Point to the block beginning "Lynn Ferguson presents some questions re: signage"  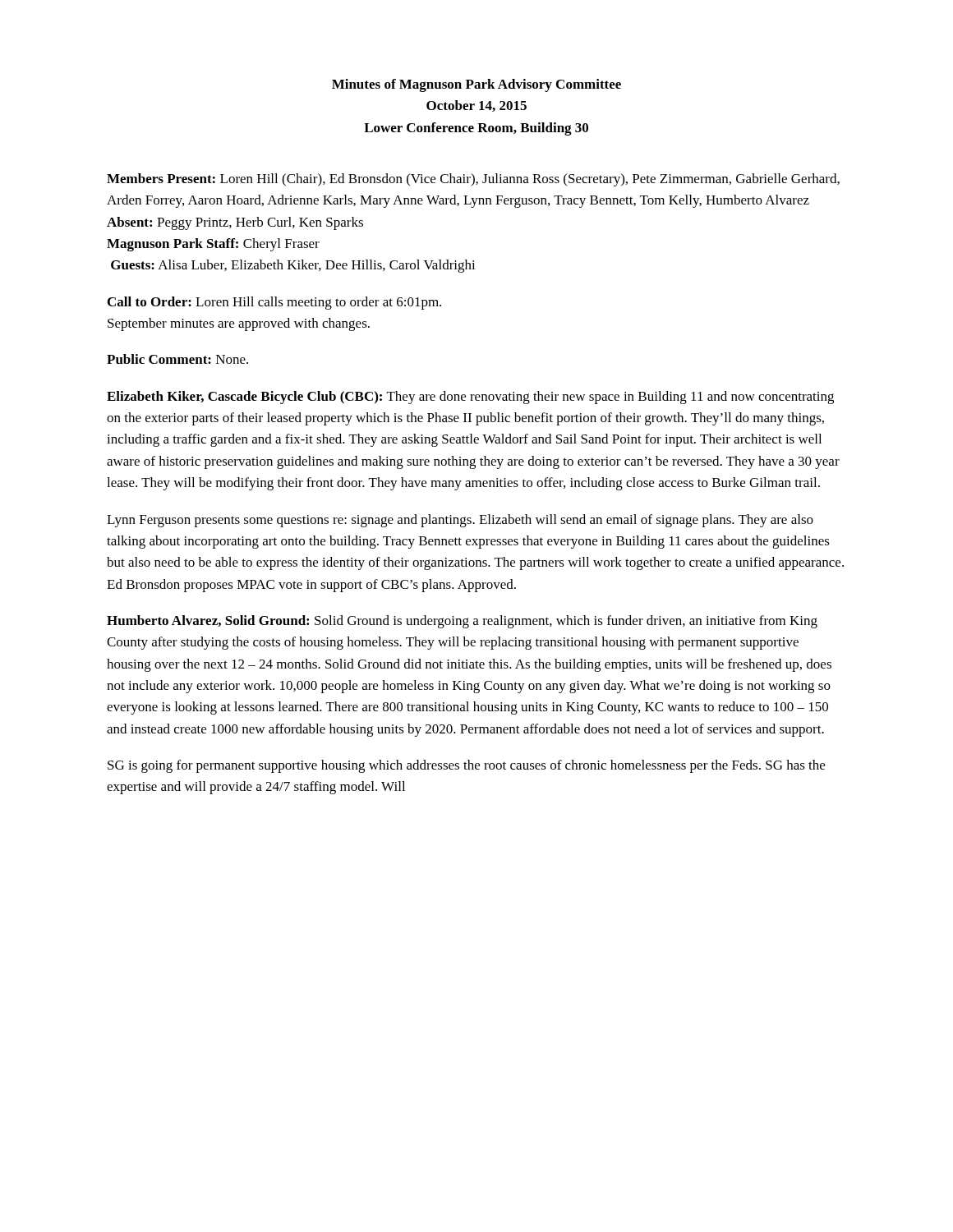tap(476, 552)
